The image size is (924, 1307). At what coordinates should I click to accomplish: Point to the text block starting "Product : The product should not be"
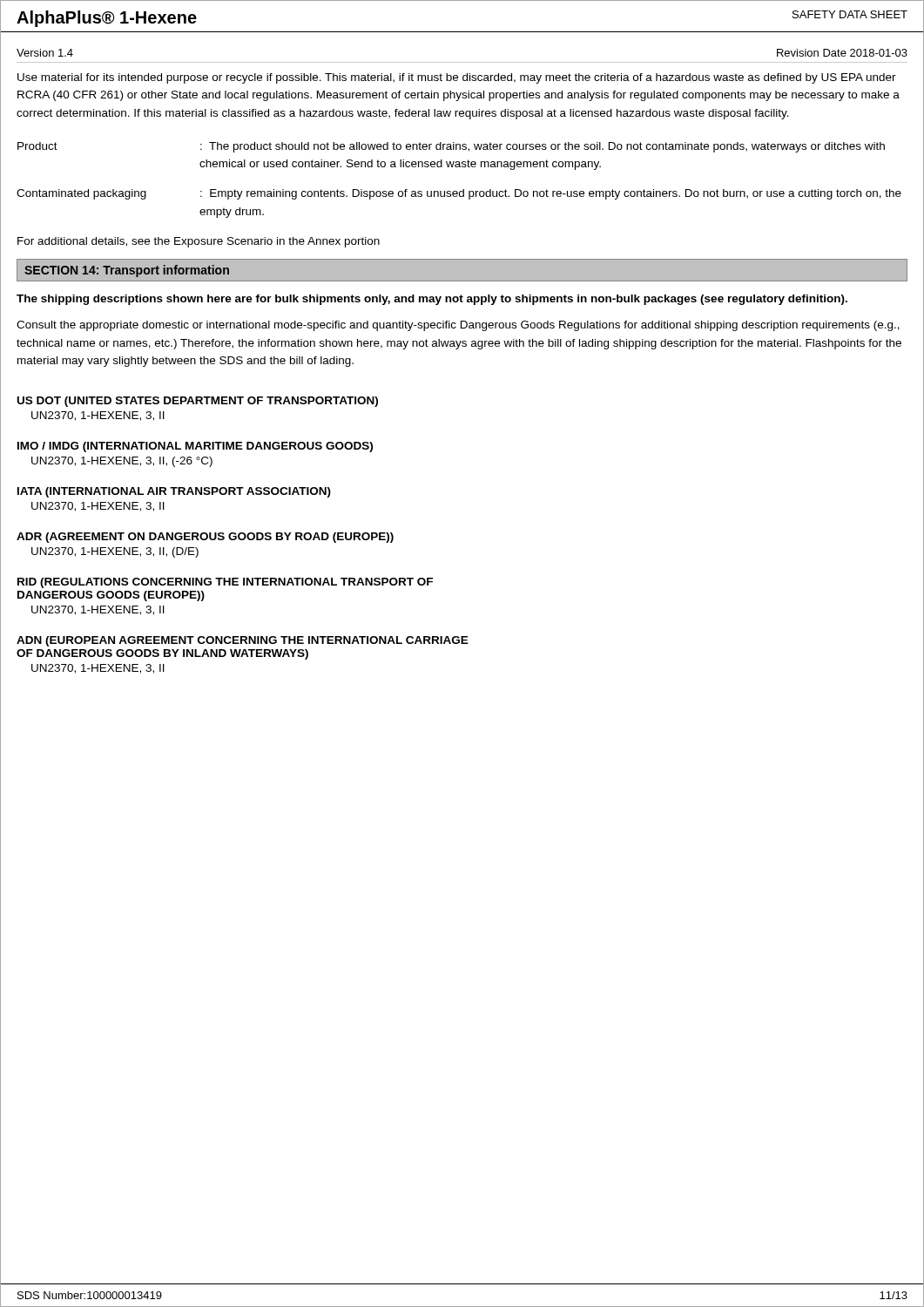[462, 155]
